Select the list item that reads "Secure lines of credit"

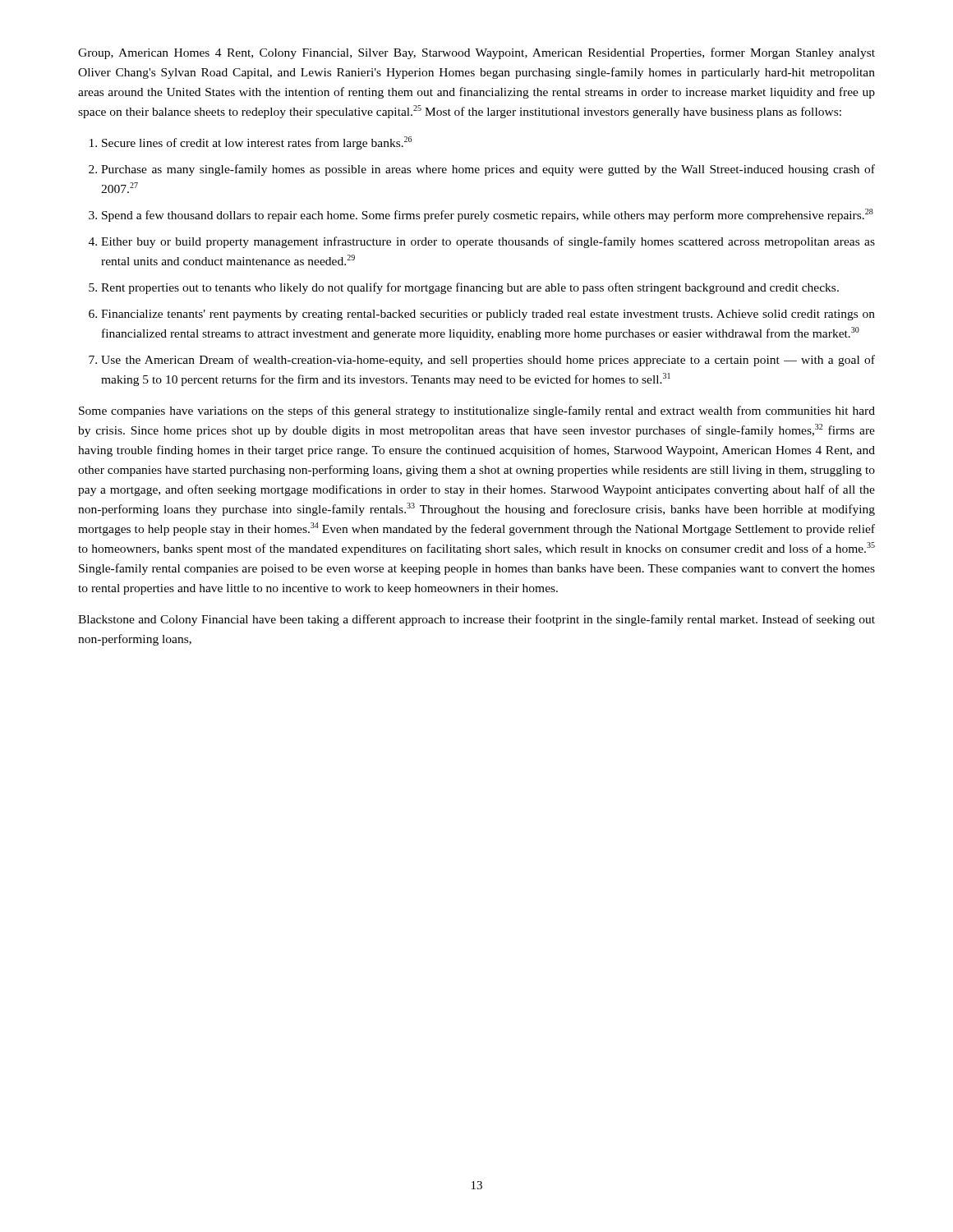(257, 142)
